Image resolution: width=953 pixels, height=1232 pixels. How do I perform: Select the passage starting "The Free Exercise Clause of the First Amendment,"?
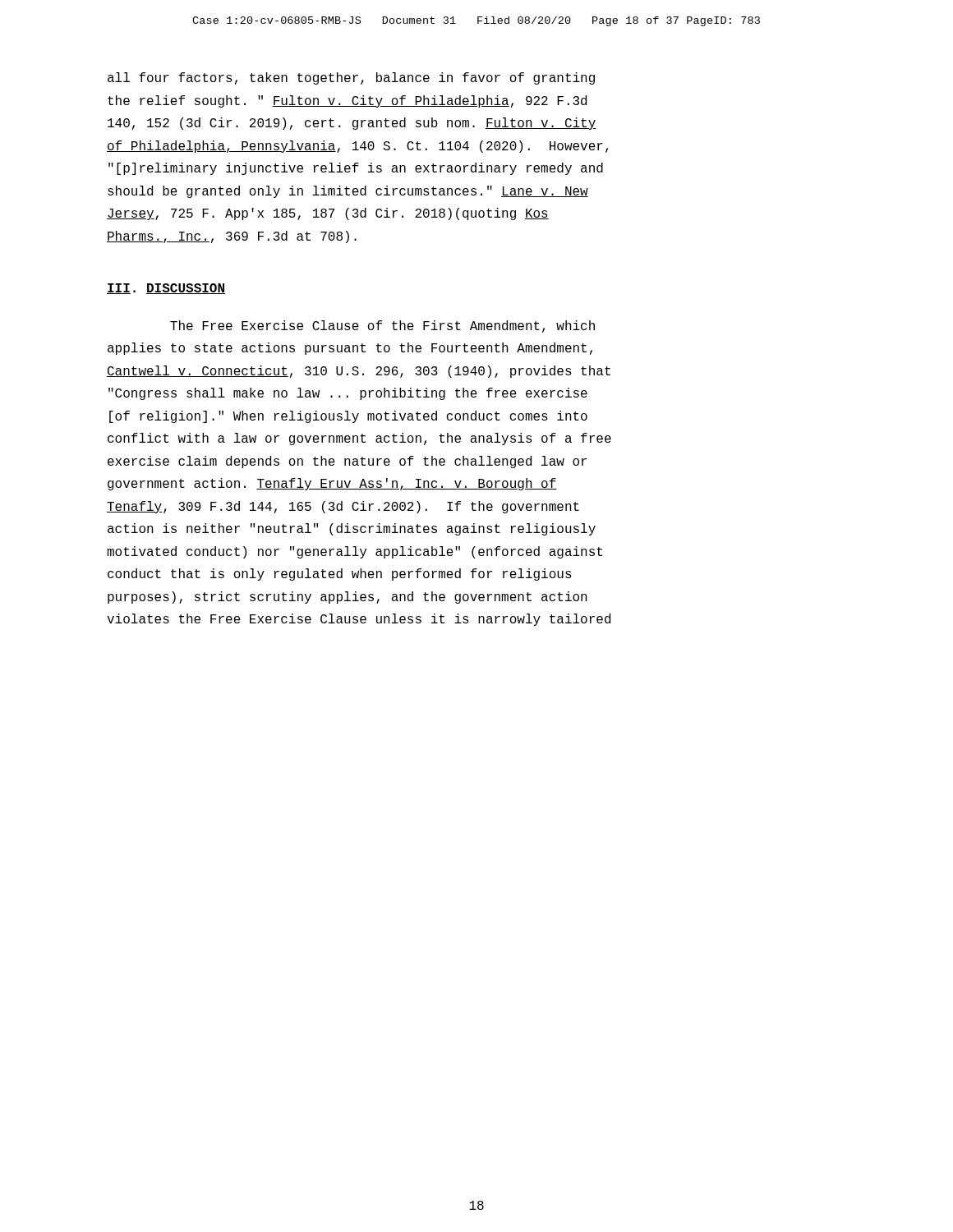click(359, 474)
